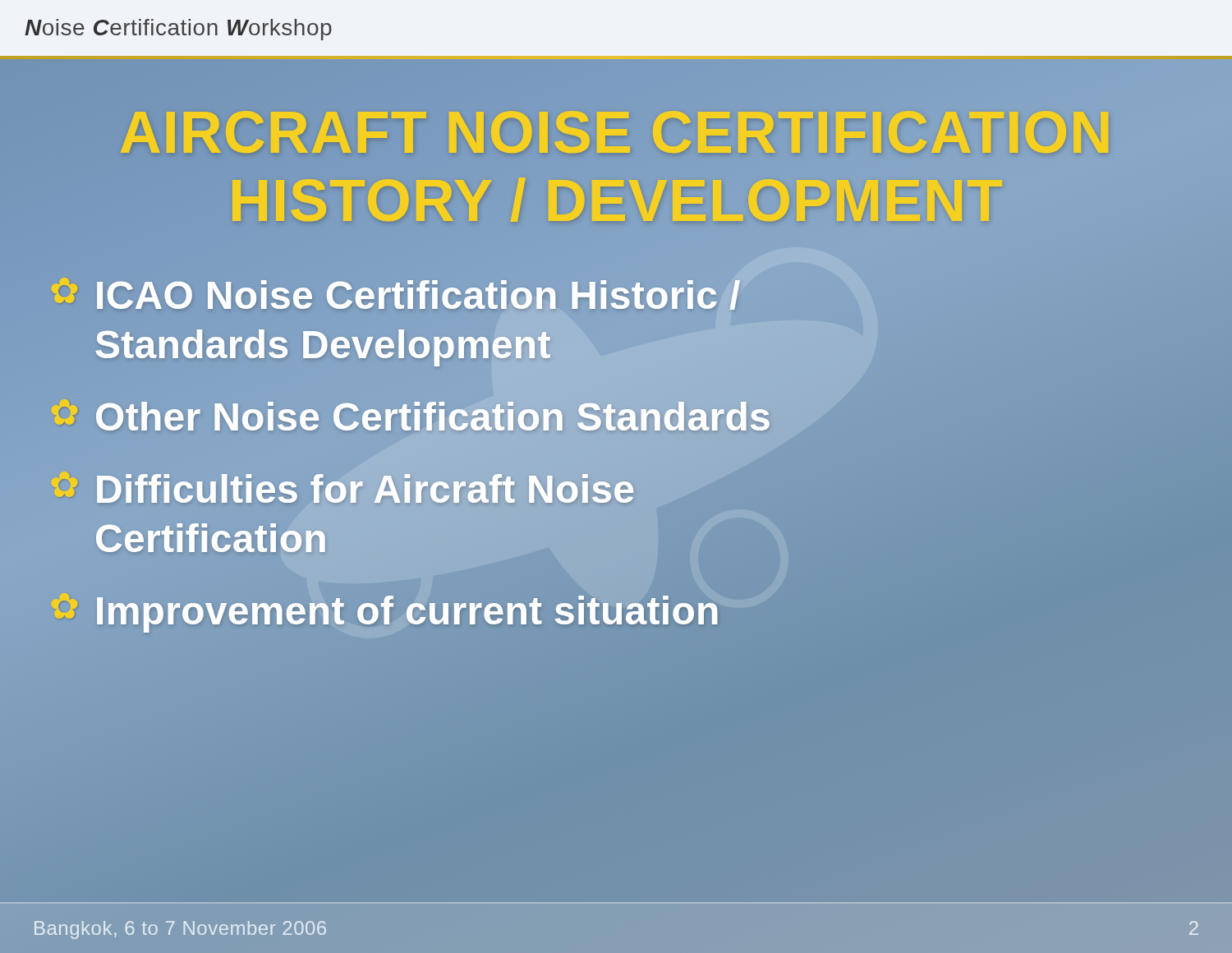Navigate to the passage starting "✿ Other Noise Certification"
The image size is (1232, 953).
pos(410,417)
